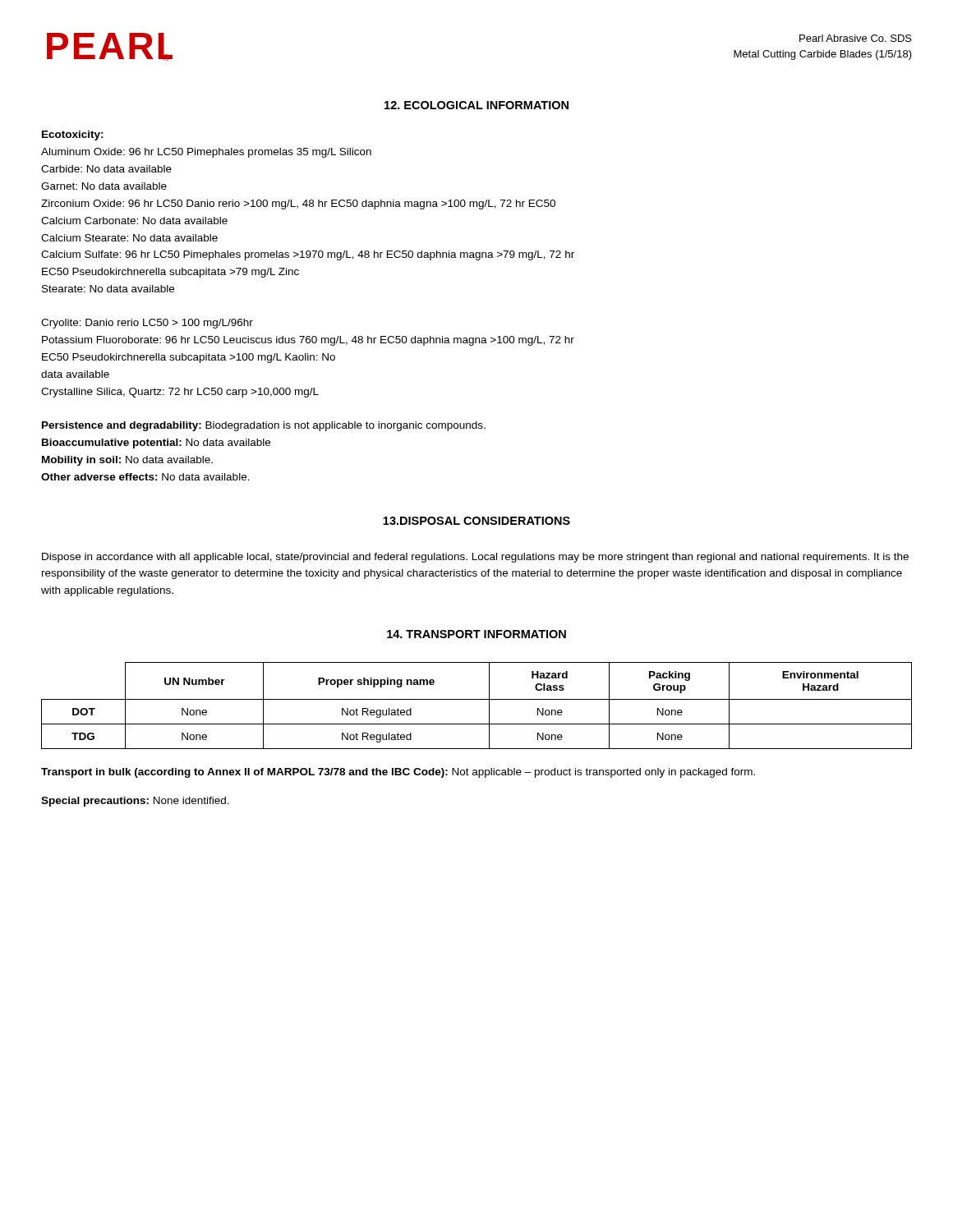
Task: Locate the table with the text "Proper shipping name"
Action: pos(476,706)
